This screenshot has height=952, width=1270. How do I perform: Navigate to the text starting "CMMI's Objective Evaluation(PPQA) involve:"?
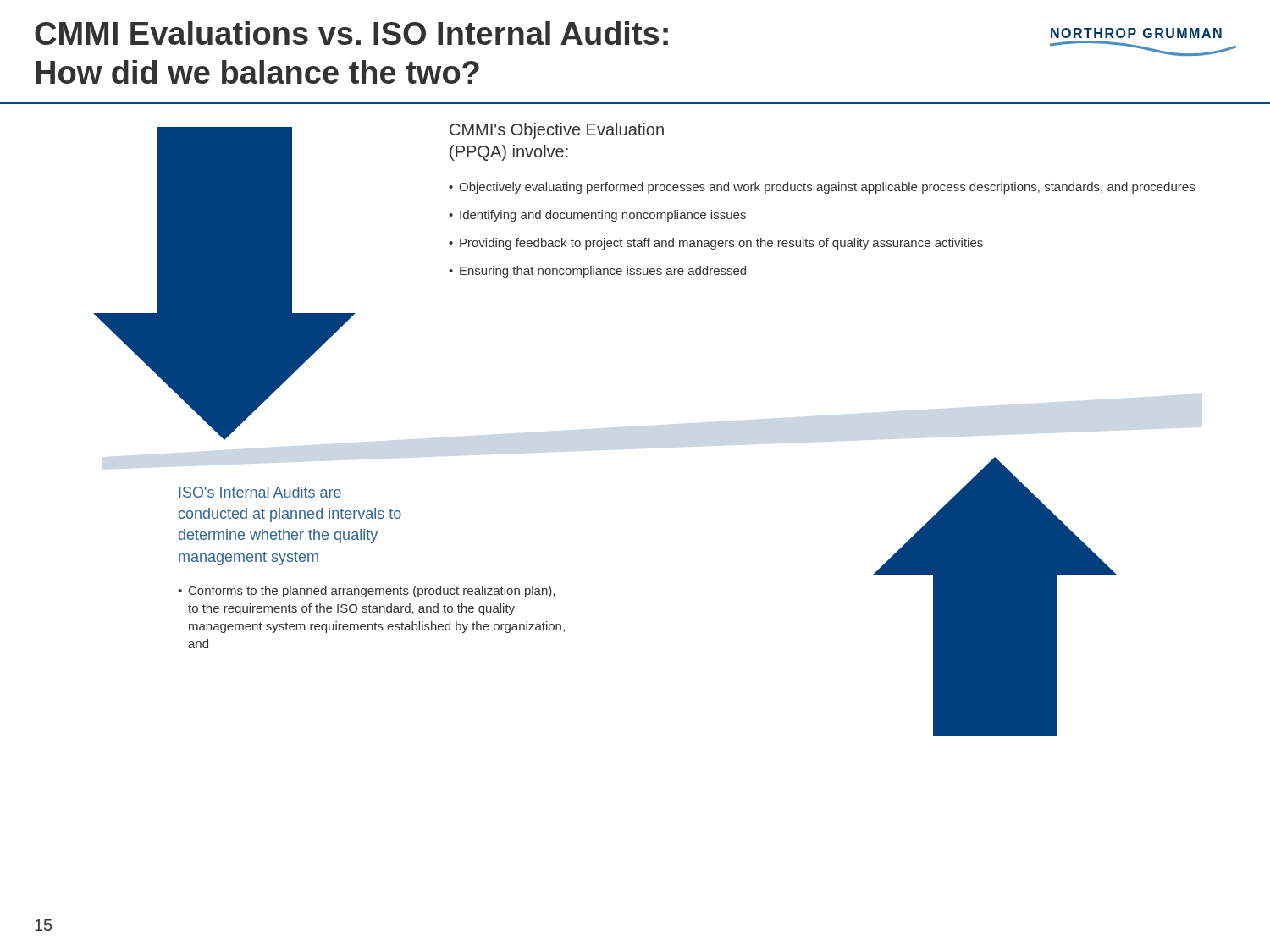557,140
